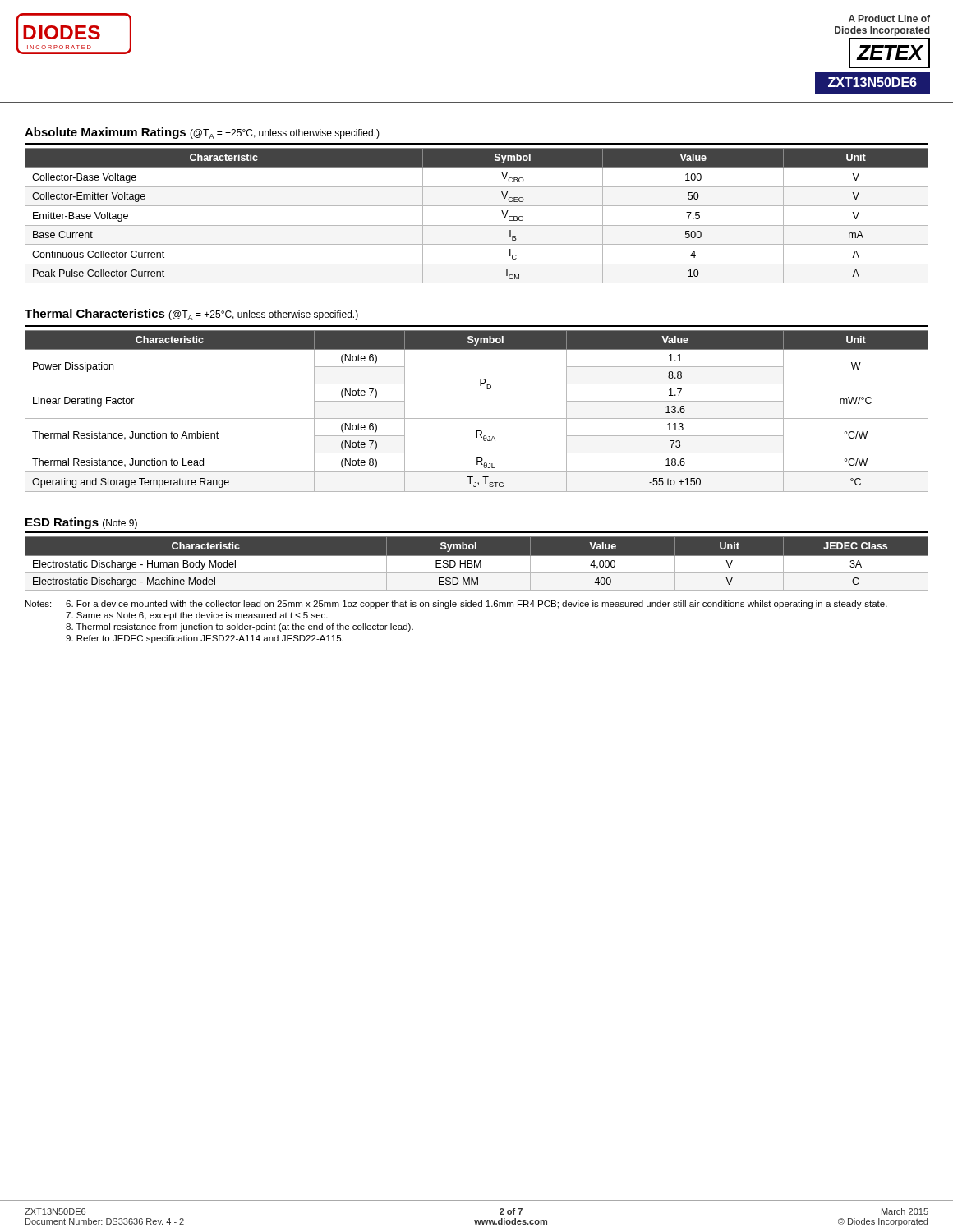This screenshot has width=953, height=1232.
Task: Click on the table containing "(Note 7)"
Action: (476, 411)
